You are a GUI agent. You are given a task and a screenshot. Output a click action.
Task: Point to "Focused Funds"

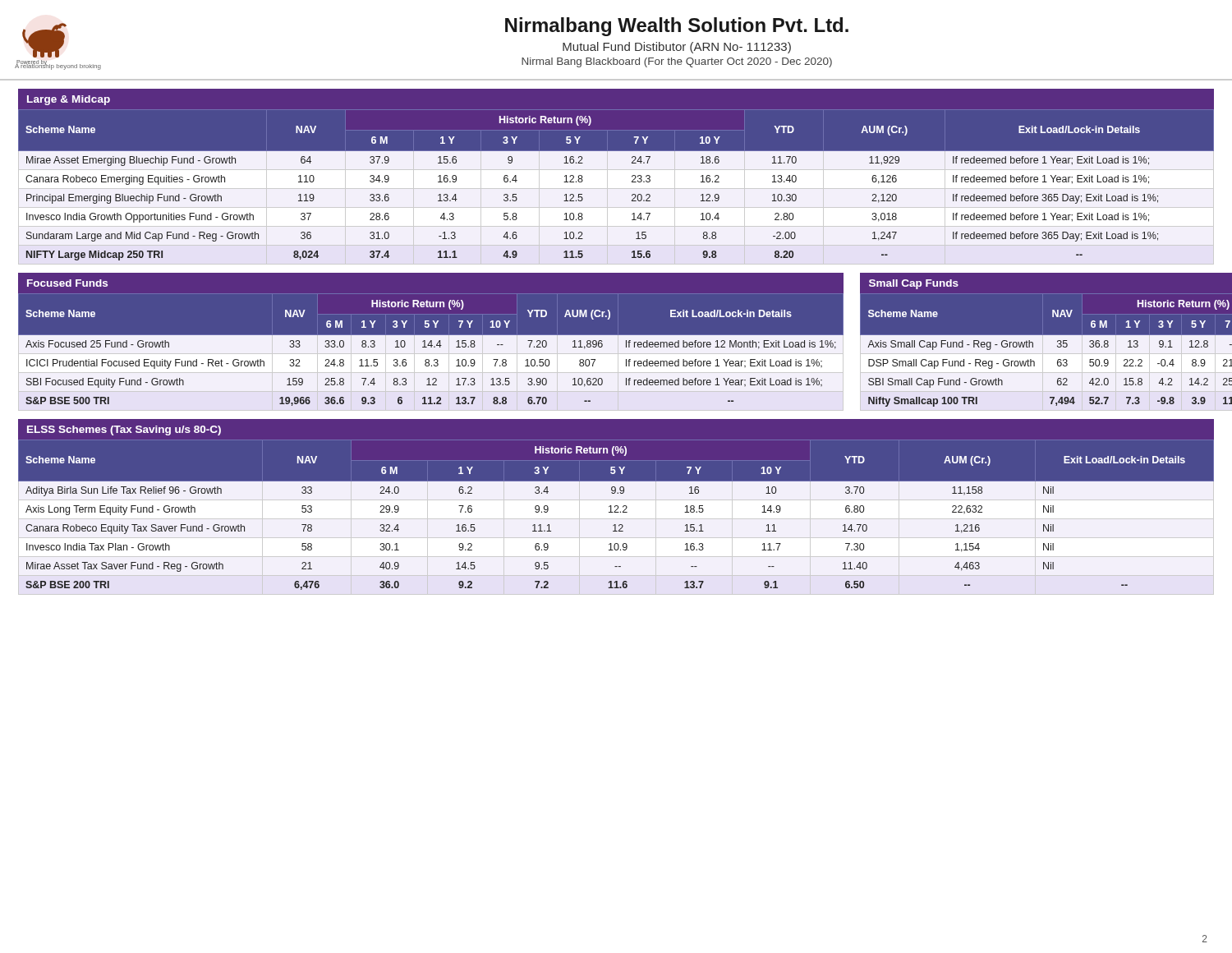[67, 283]
